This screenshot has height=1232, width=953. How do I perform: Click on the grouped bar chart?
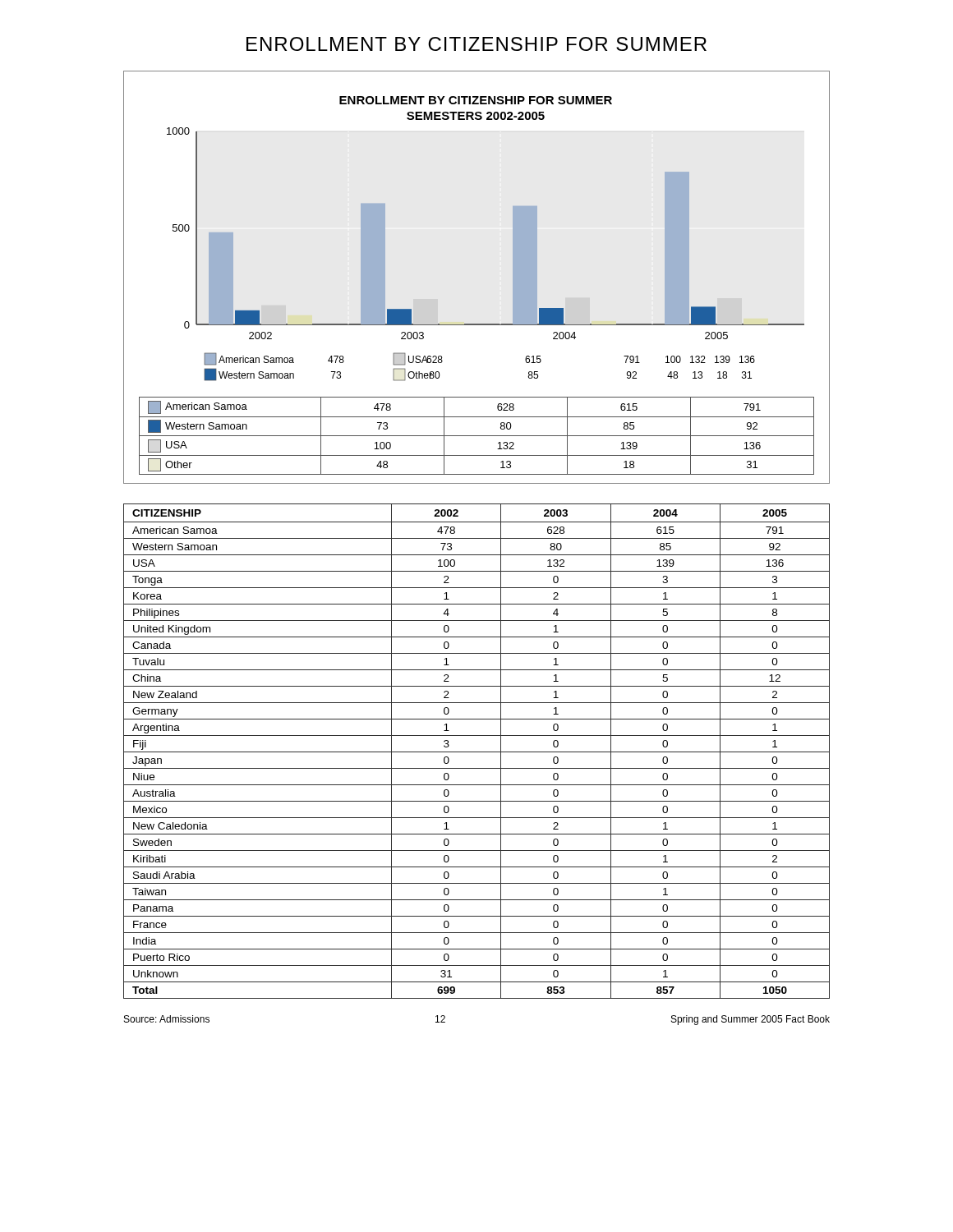coord(476,277)
